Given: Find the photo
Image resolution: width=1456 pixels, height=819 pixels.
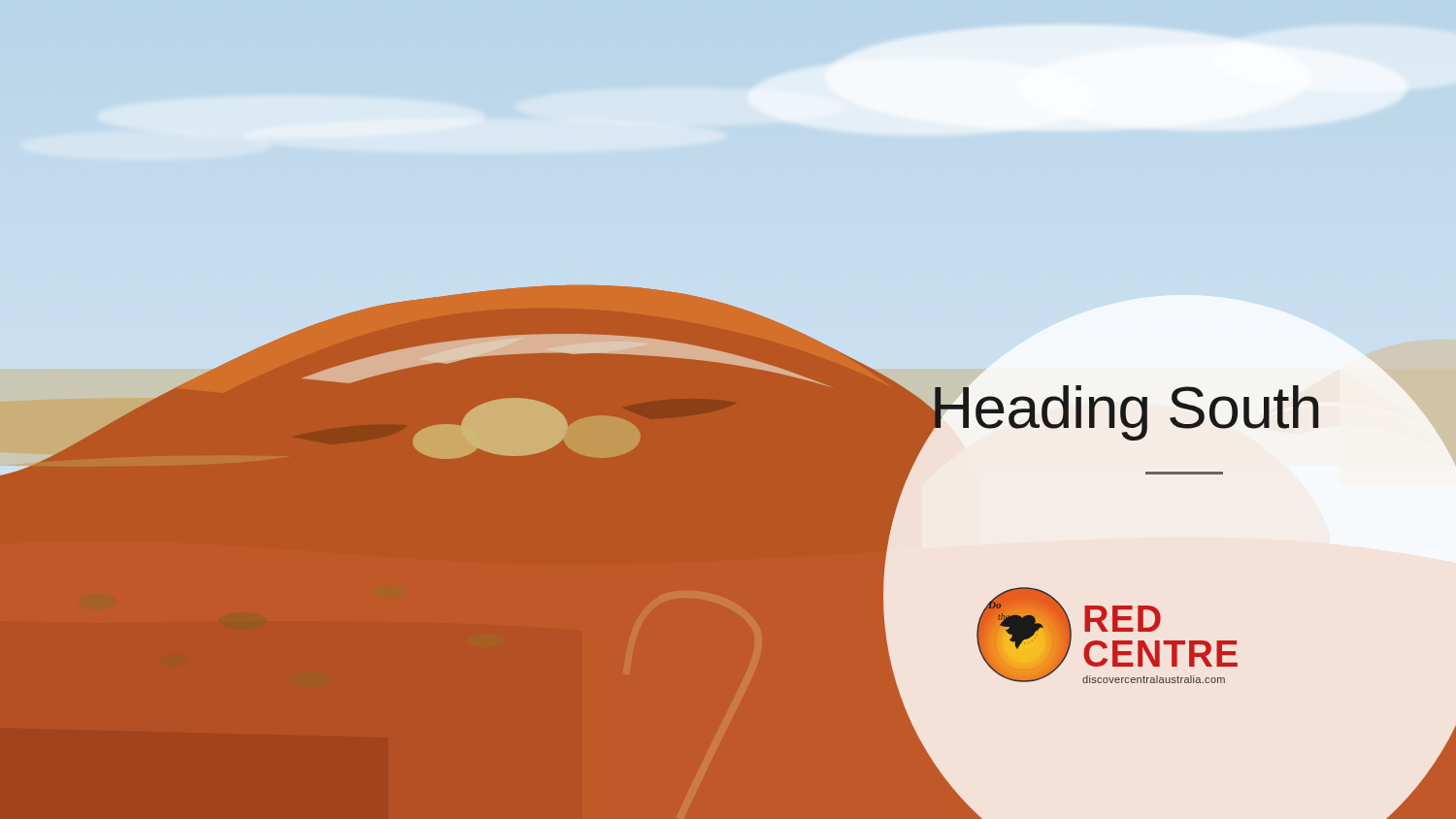Looking at the screenshot, I should [728, 410].
